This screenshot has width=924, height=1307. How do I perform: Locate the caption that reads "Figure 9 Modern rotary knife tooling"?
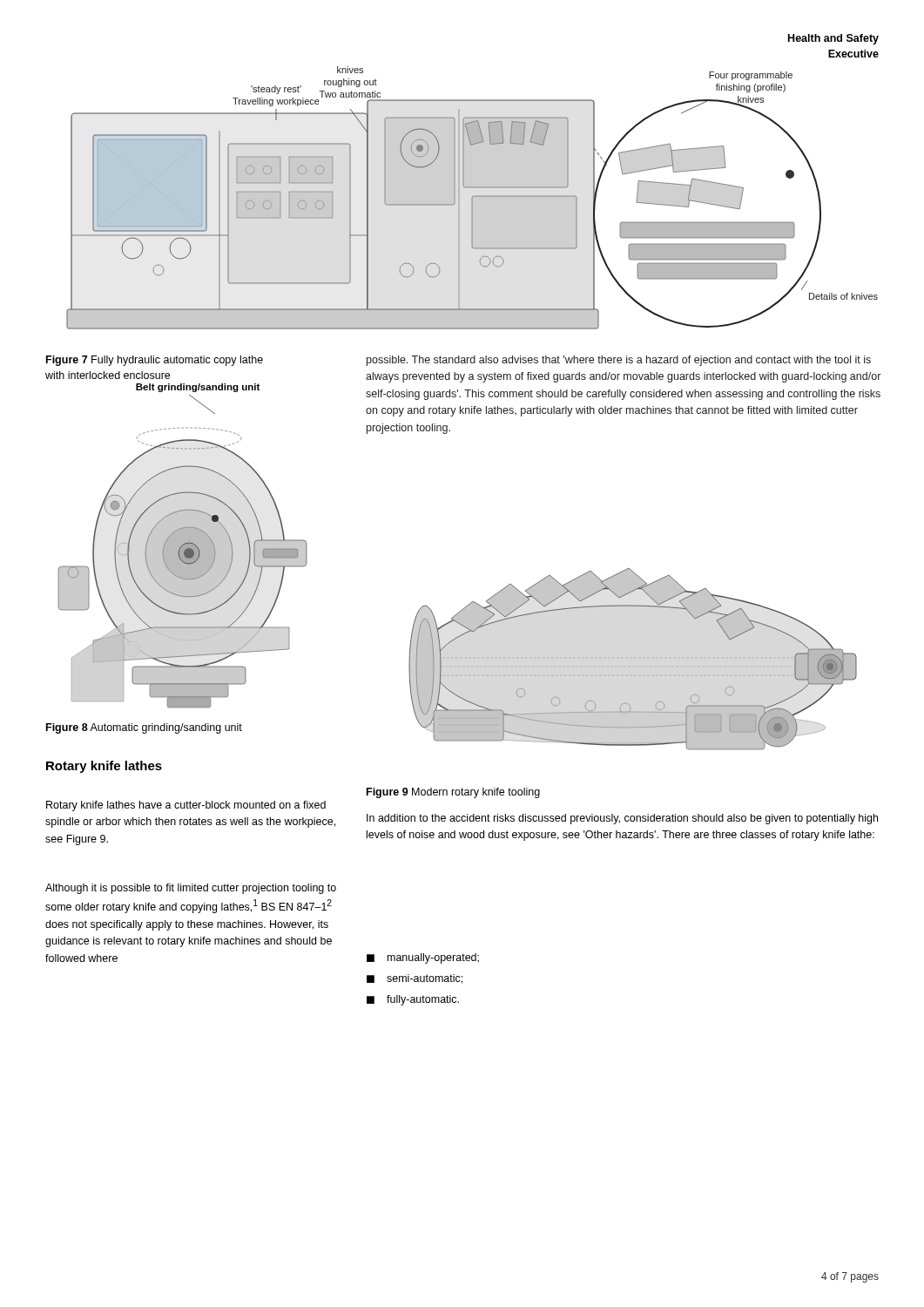click(453, 792)
